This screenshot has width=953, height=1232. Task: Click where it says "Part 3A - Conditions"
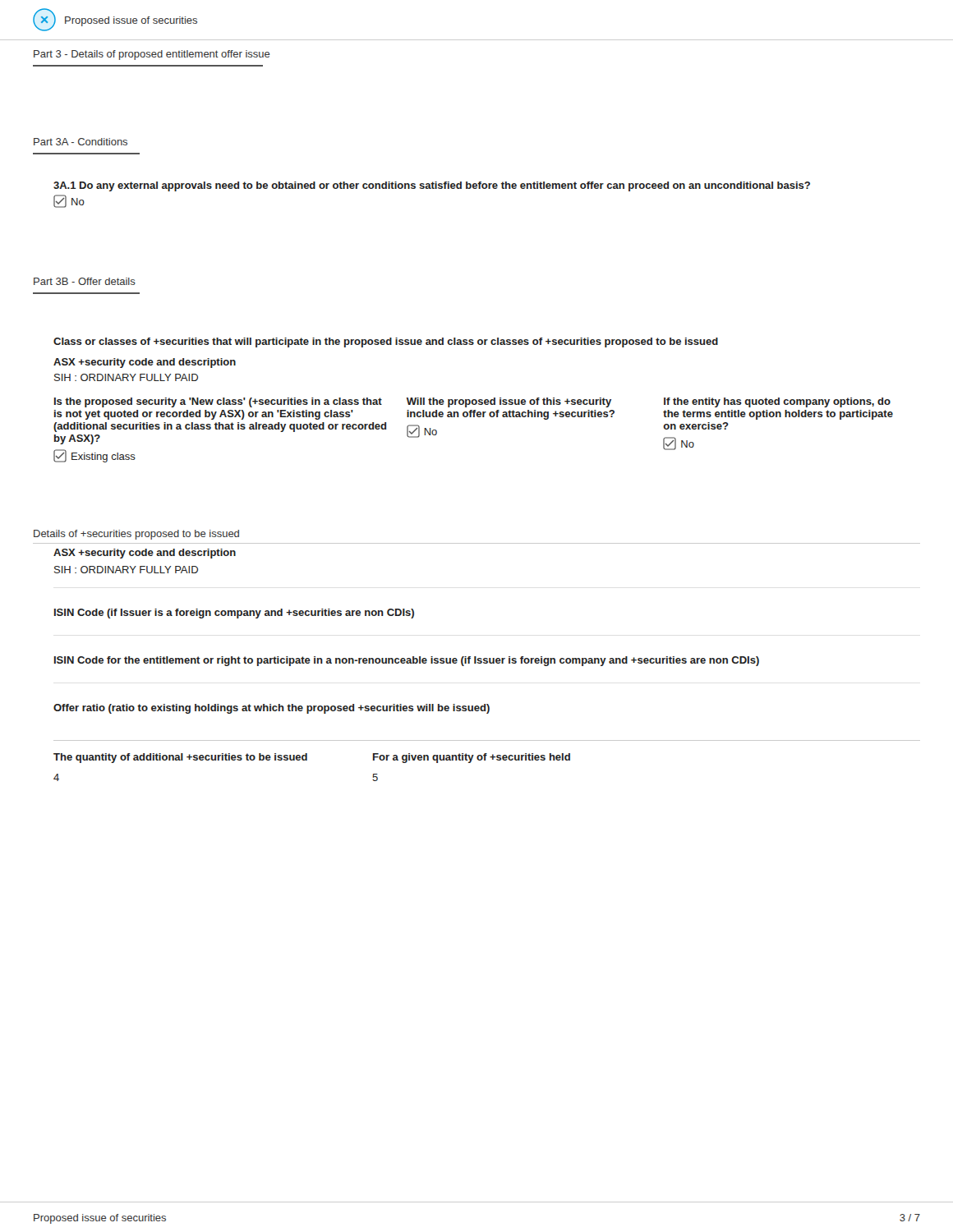[x=86, y=145]
